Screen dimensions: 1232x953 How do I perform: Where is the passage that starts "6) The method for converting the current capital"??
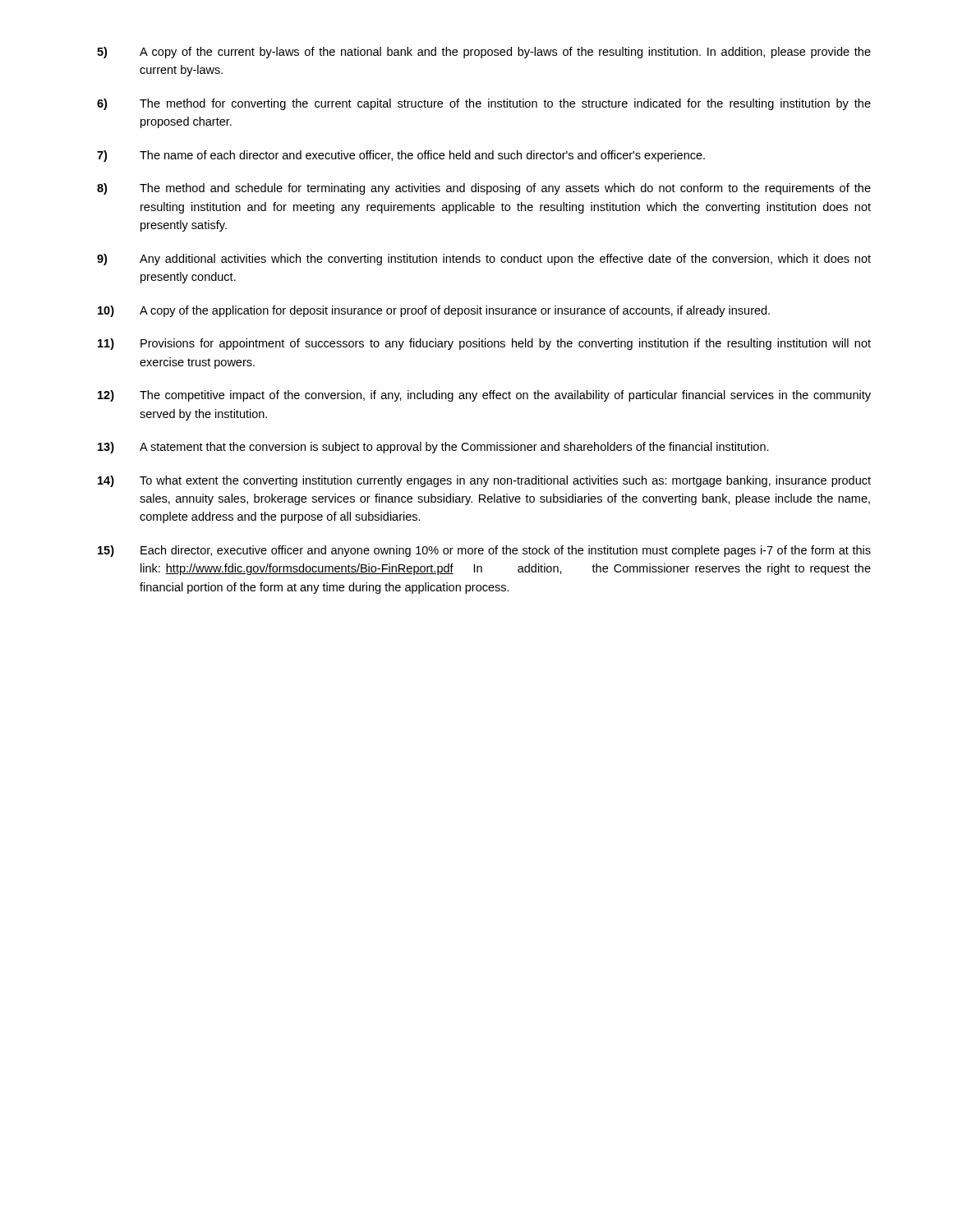click(x=484, y=113)
